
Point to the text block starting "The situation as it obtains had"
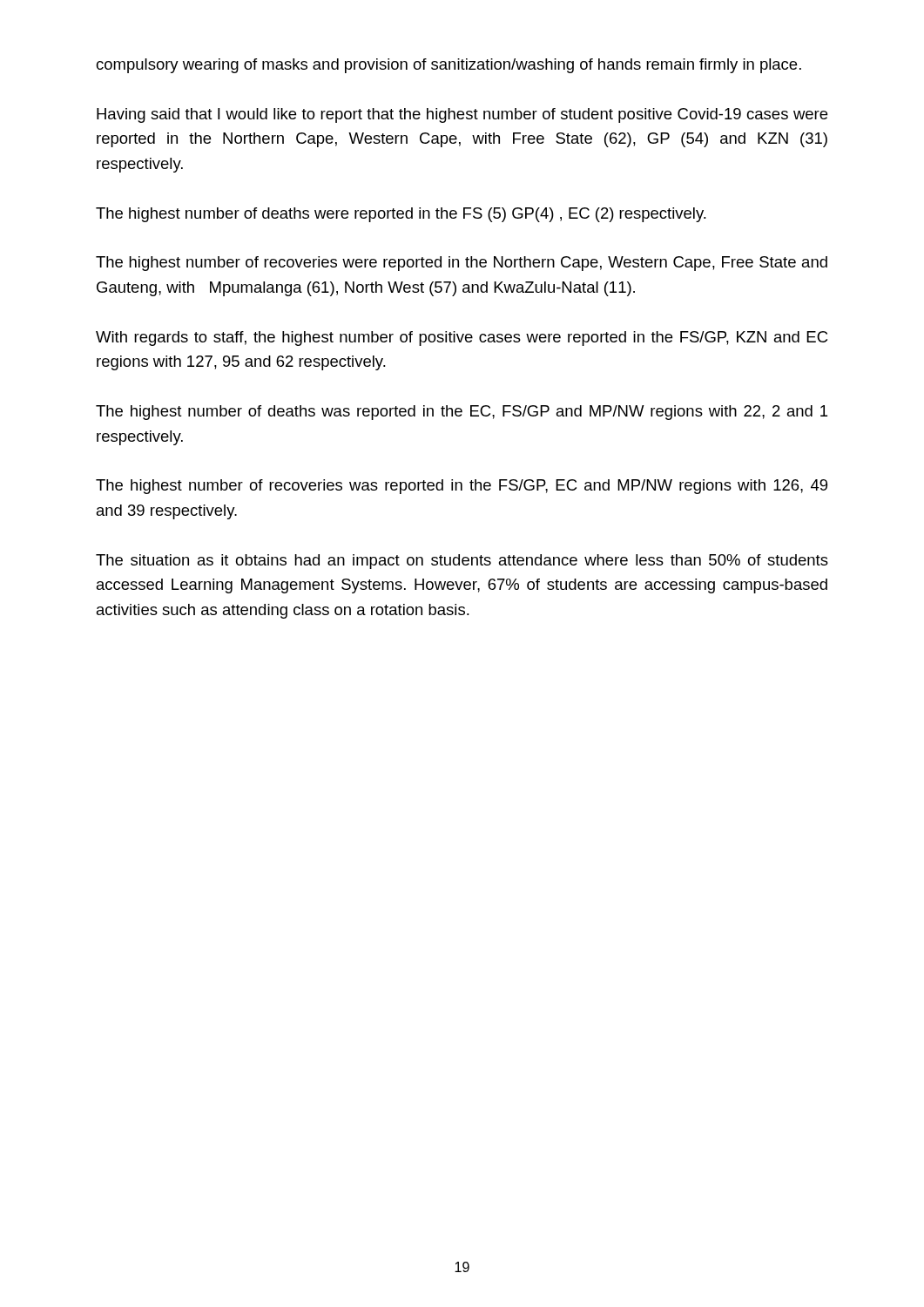click(462, 585)
